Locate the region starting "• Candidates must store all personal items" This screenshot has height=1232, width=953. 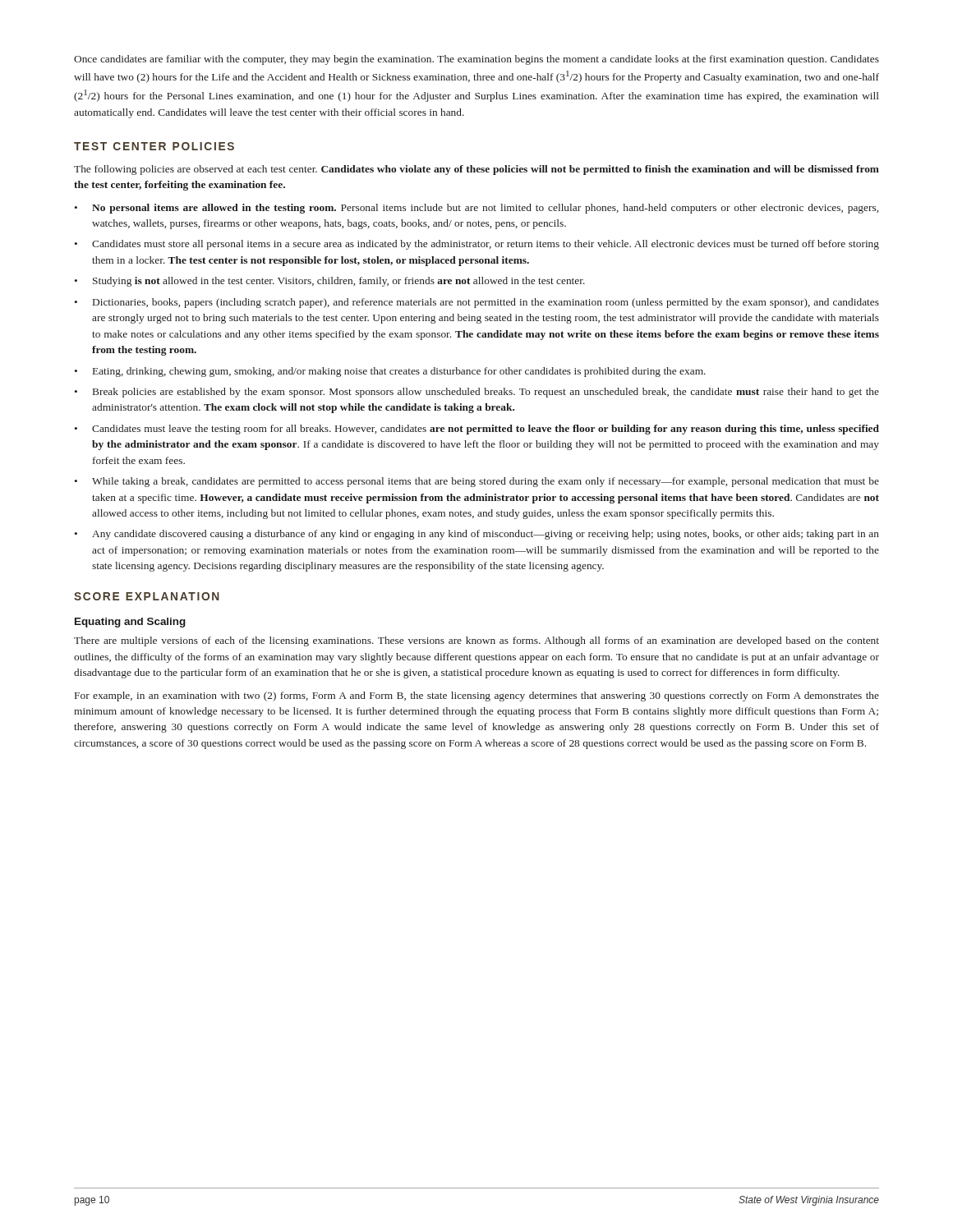click(x=476, y=252)
